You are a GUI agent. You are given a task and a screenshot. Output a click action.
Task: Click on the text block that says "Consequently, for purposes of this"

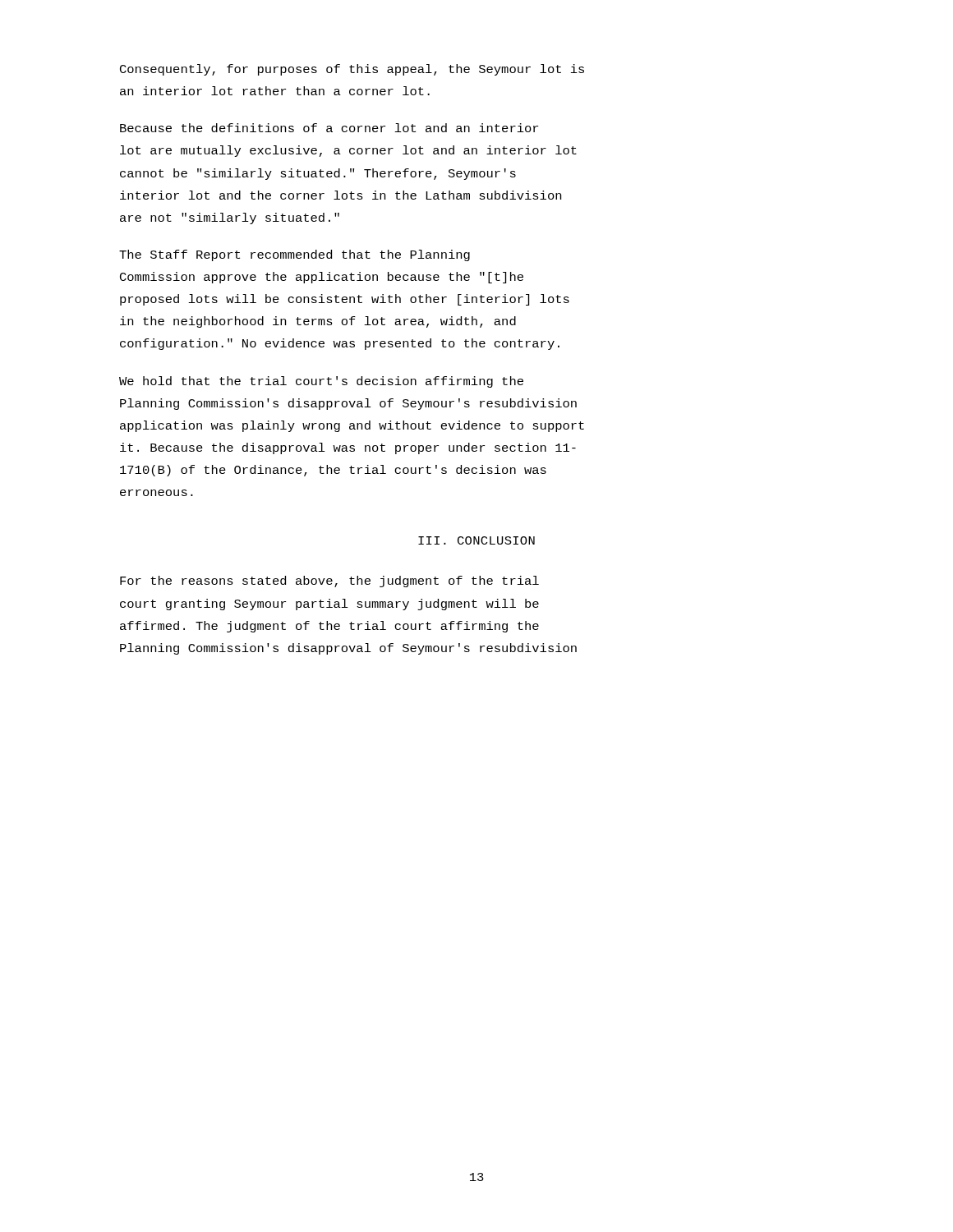pos(476,81)
